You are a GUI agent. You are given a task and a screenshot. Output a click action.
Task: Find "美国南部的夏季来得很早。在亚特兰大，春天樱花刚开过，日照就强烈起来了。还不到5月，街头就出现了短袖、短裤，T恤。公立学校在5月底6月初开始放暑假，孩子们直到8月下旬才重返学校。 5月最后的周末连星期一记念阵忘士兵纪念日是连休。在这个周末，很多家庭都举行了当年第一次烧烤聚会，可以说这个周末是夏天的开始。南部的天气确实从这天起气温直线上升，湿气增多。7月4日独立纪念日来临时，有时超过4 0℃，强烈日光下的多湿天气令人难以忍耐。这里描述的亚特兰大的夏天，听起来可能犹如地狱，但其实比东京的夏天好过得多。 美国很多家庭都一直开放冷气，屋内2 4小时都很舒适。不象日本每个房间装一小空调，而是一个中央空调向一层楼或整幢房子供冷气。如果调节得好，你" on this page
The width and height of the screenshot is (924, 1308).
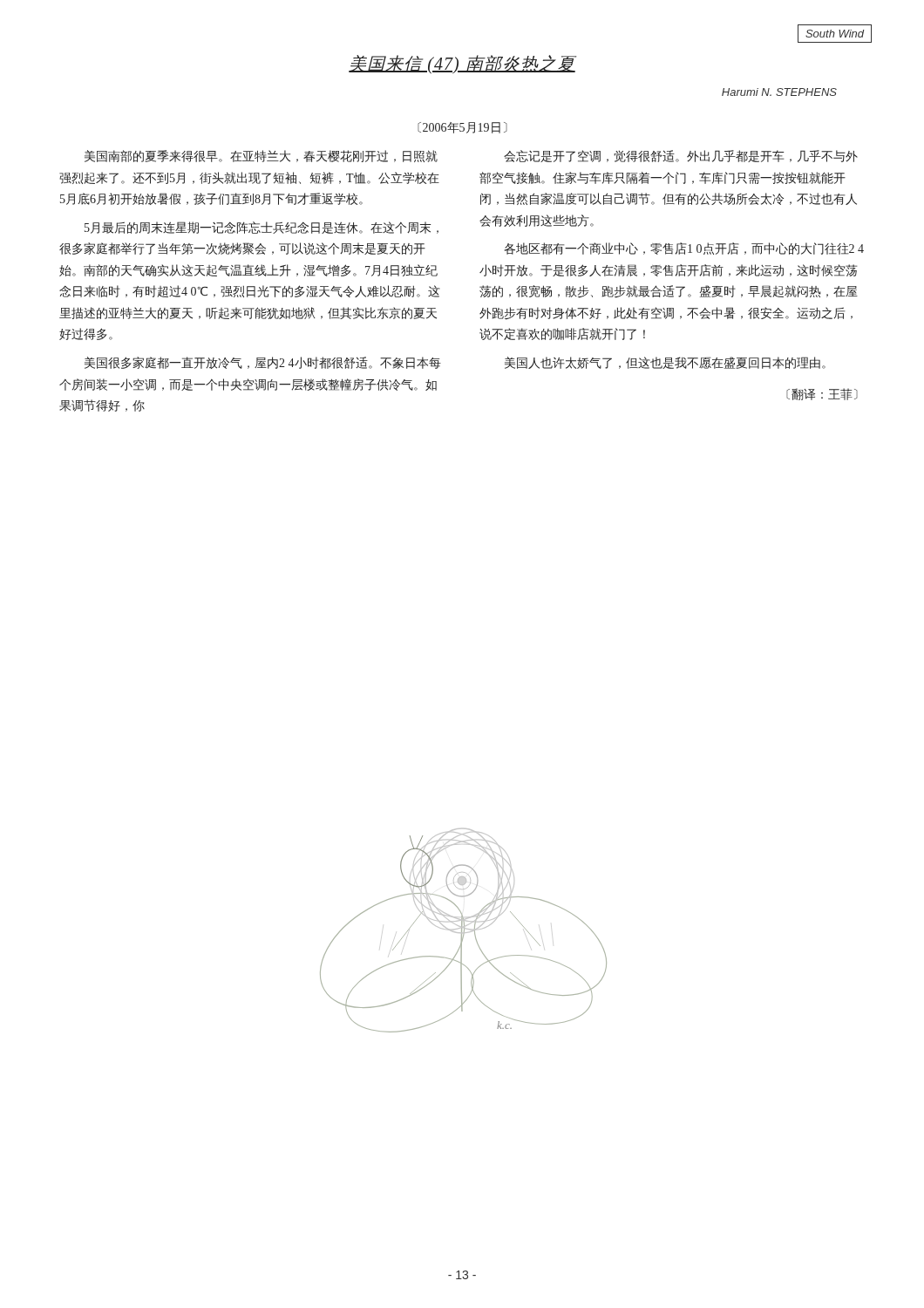click(252, 282)
